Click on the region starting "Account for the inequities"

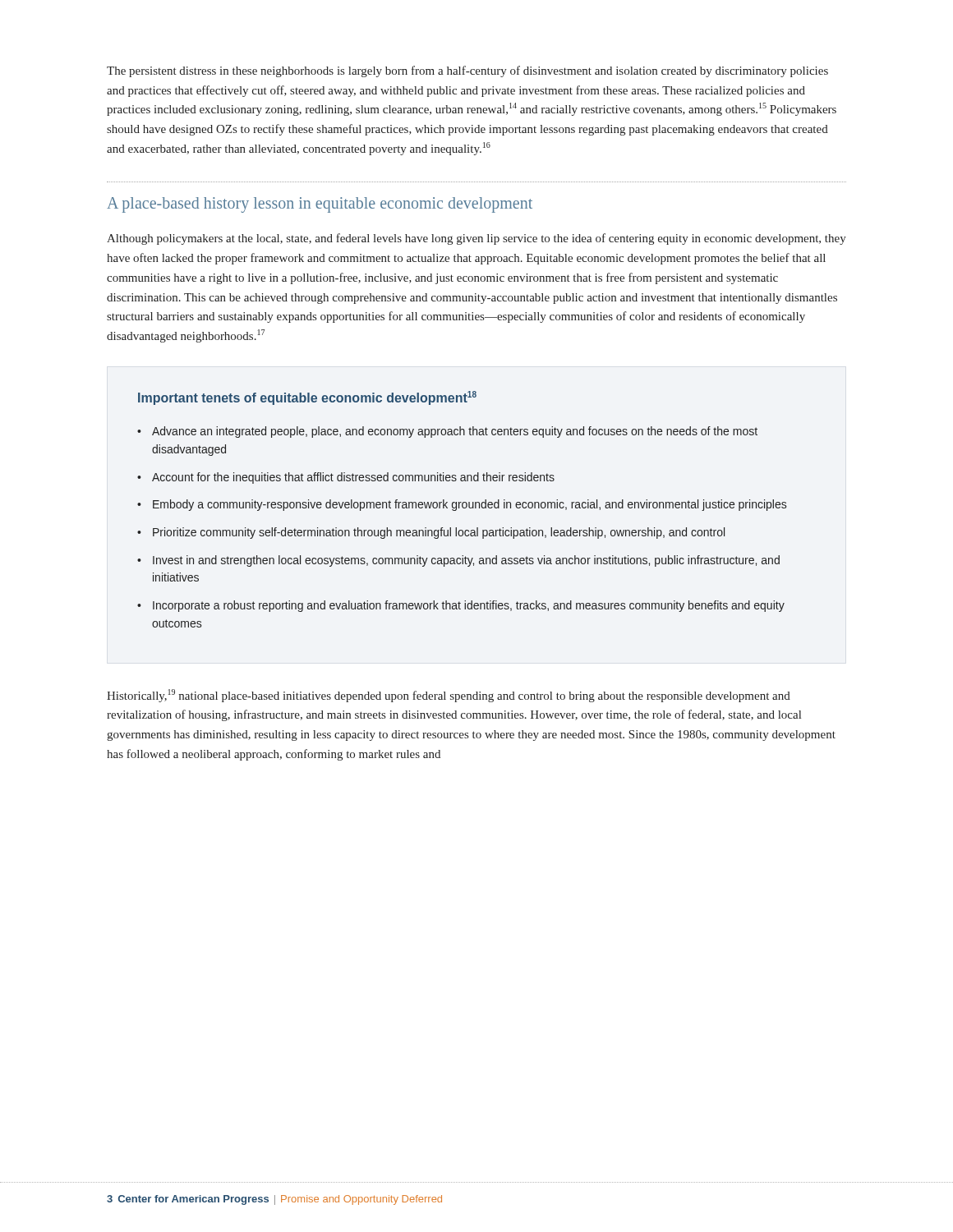point(476,478)
